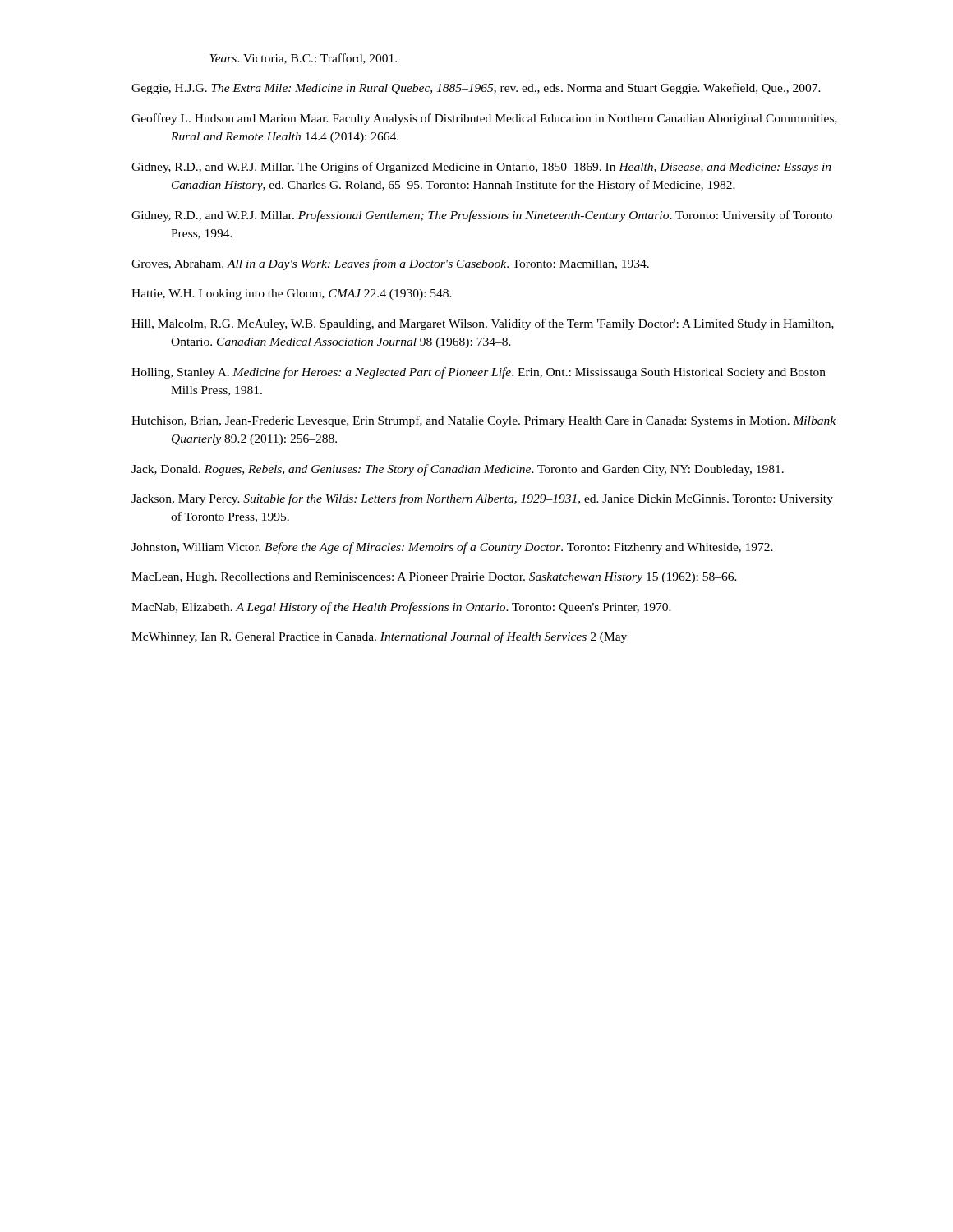Click on the list item with the text "Hattie, W.H. Looking"
Image resolution: width=953 pixels, height=1232 pixels.
[x=292, y=293]
